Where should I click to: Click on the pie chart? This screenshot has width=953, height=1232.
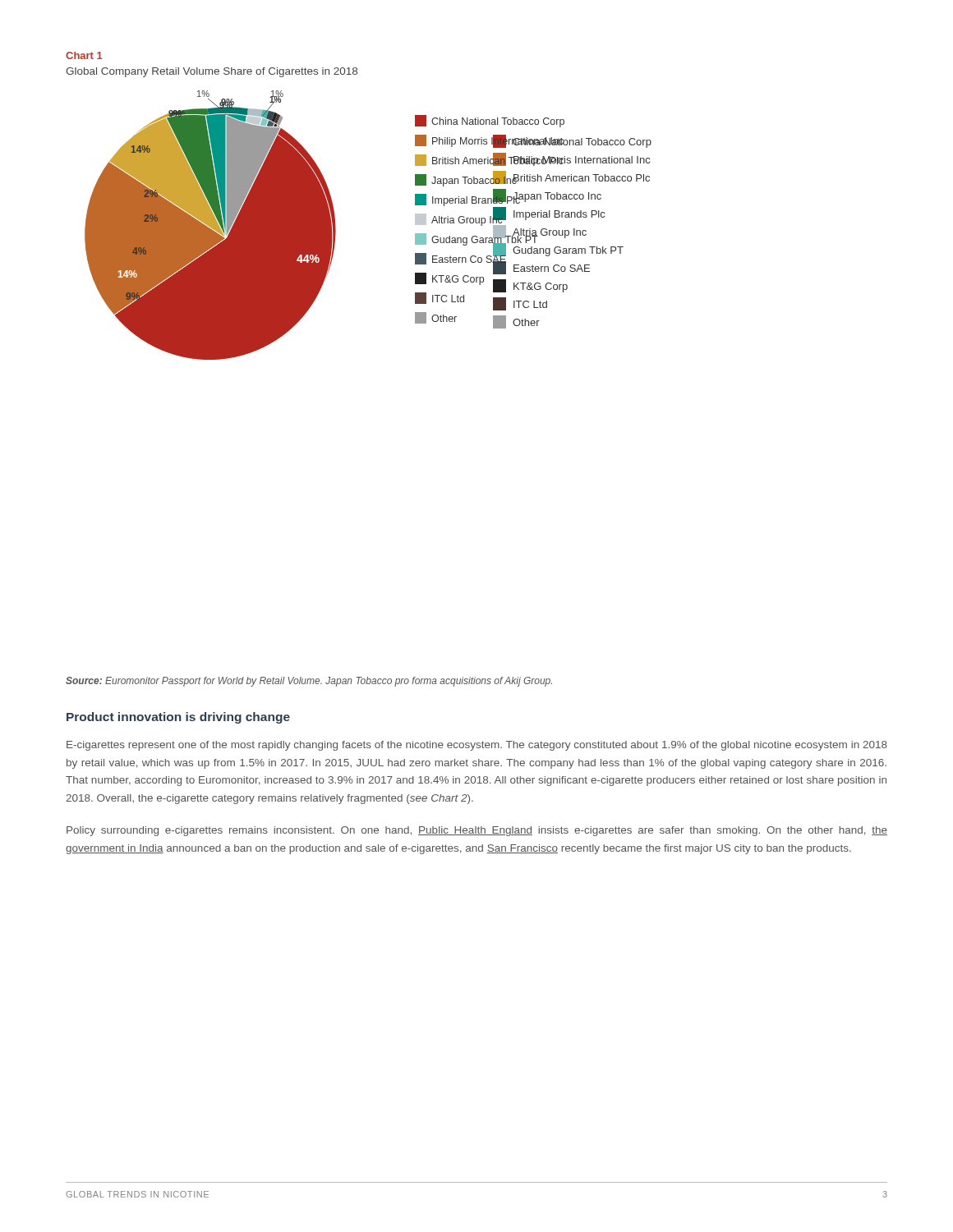pyautogui.click(x=382, y=238)
